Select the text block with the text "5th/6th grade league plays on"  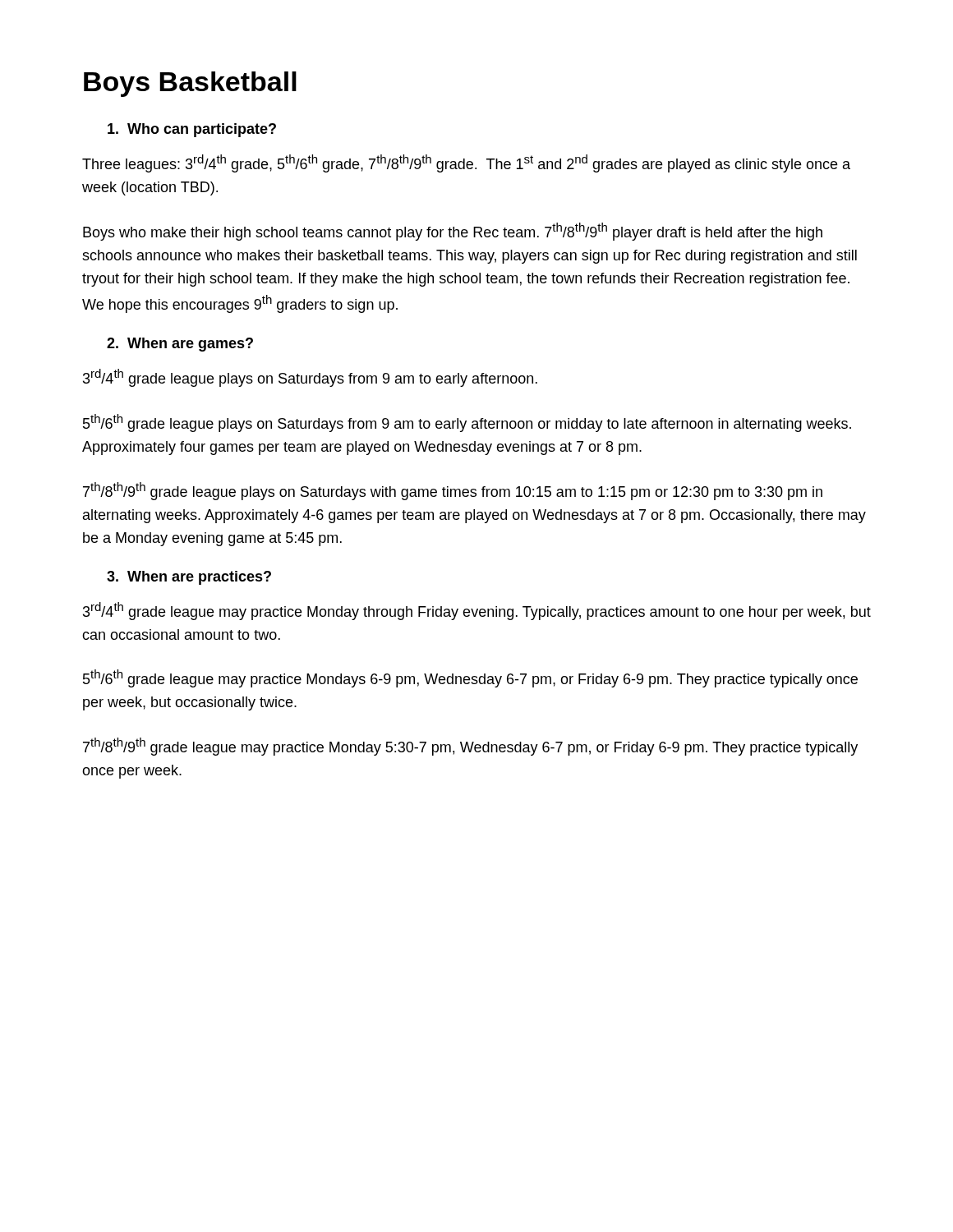pyautogui.click(x=467, y=433)
